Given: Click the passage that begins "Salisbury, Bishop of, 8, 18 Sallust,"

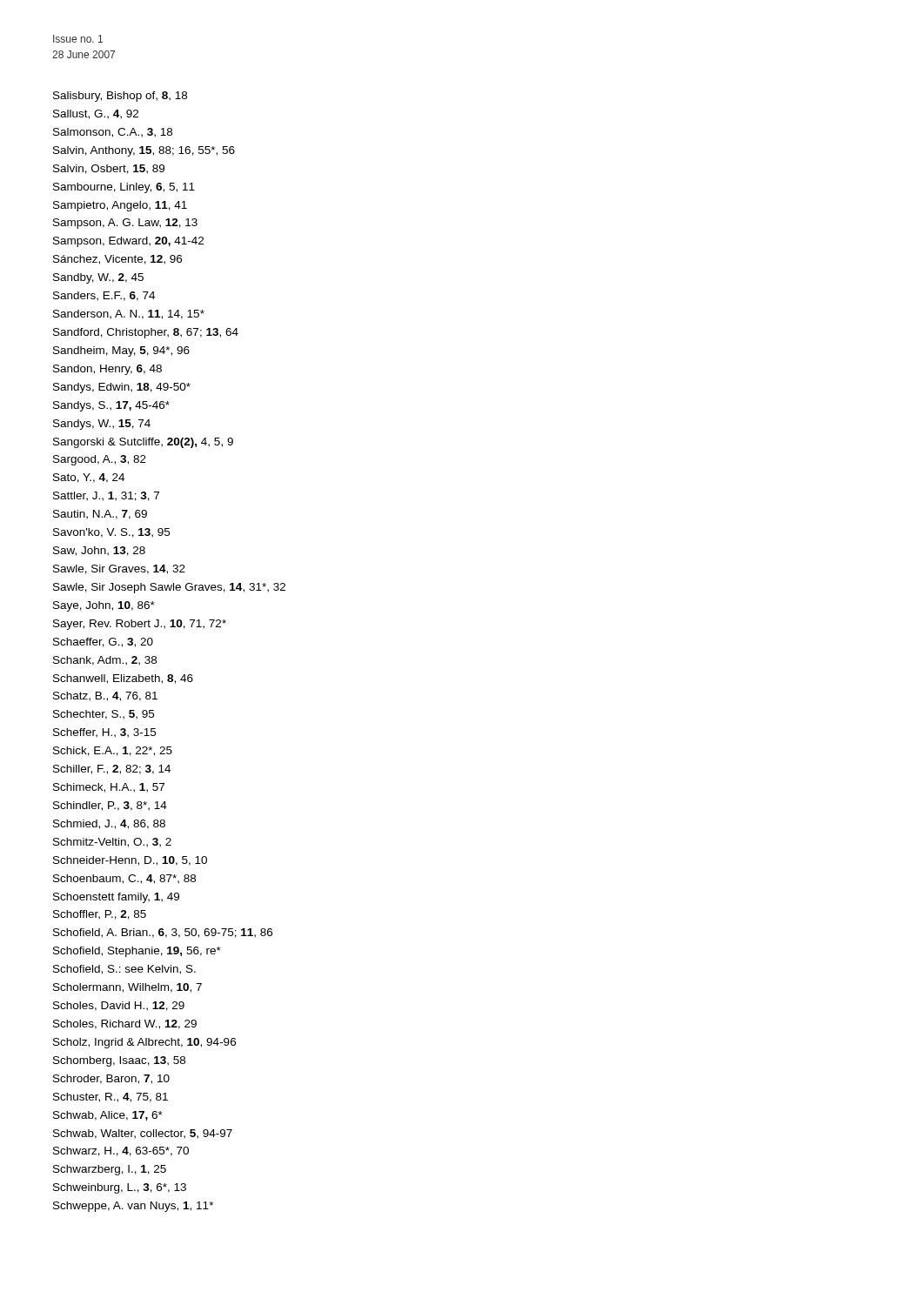Looking at the screenshot, I should [120, 97].
